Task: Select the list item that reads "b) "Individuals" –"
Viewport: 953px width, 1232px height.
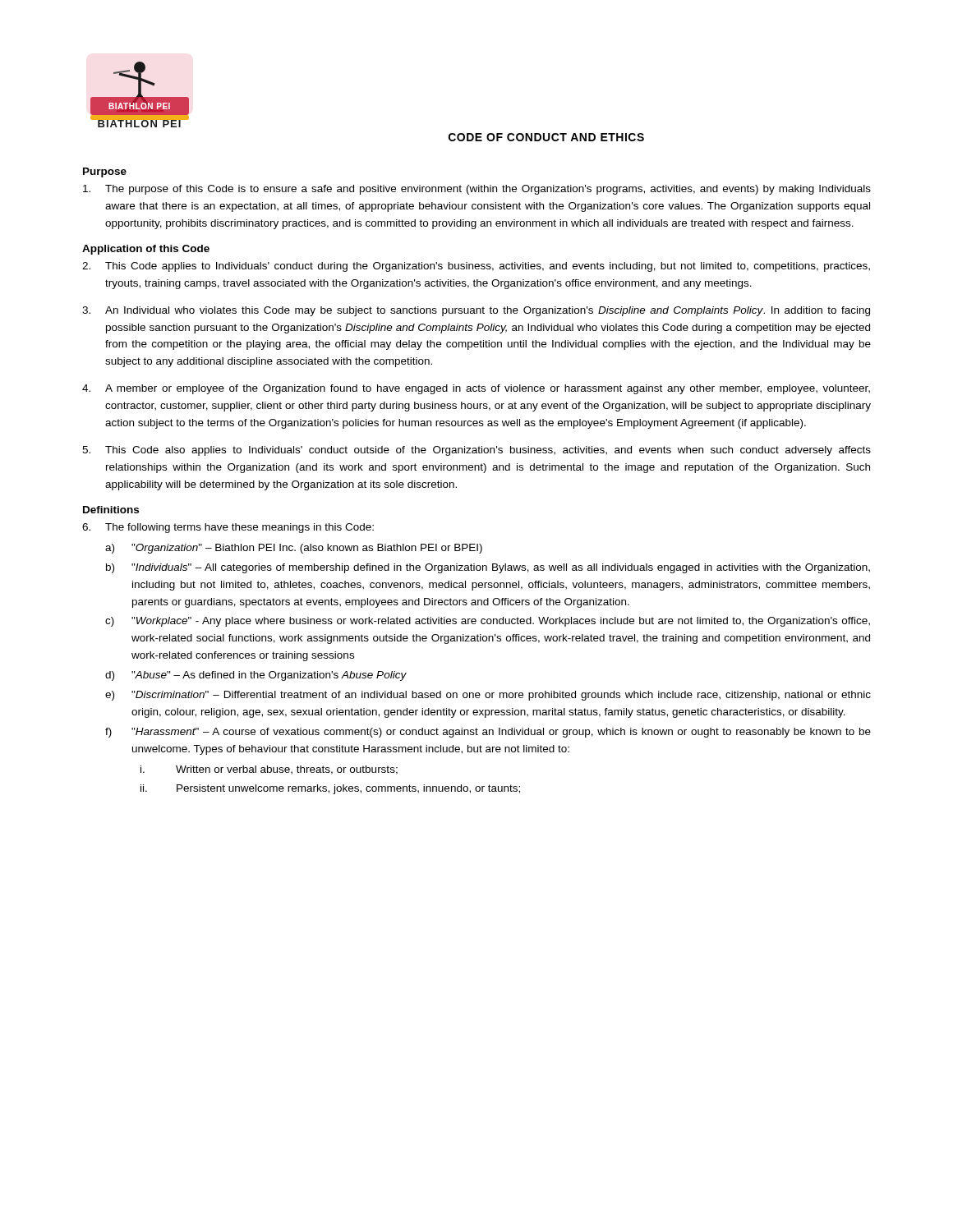Action: coord(488,585)
